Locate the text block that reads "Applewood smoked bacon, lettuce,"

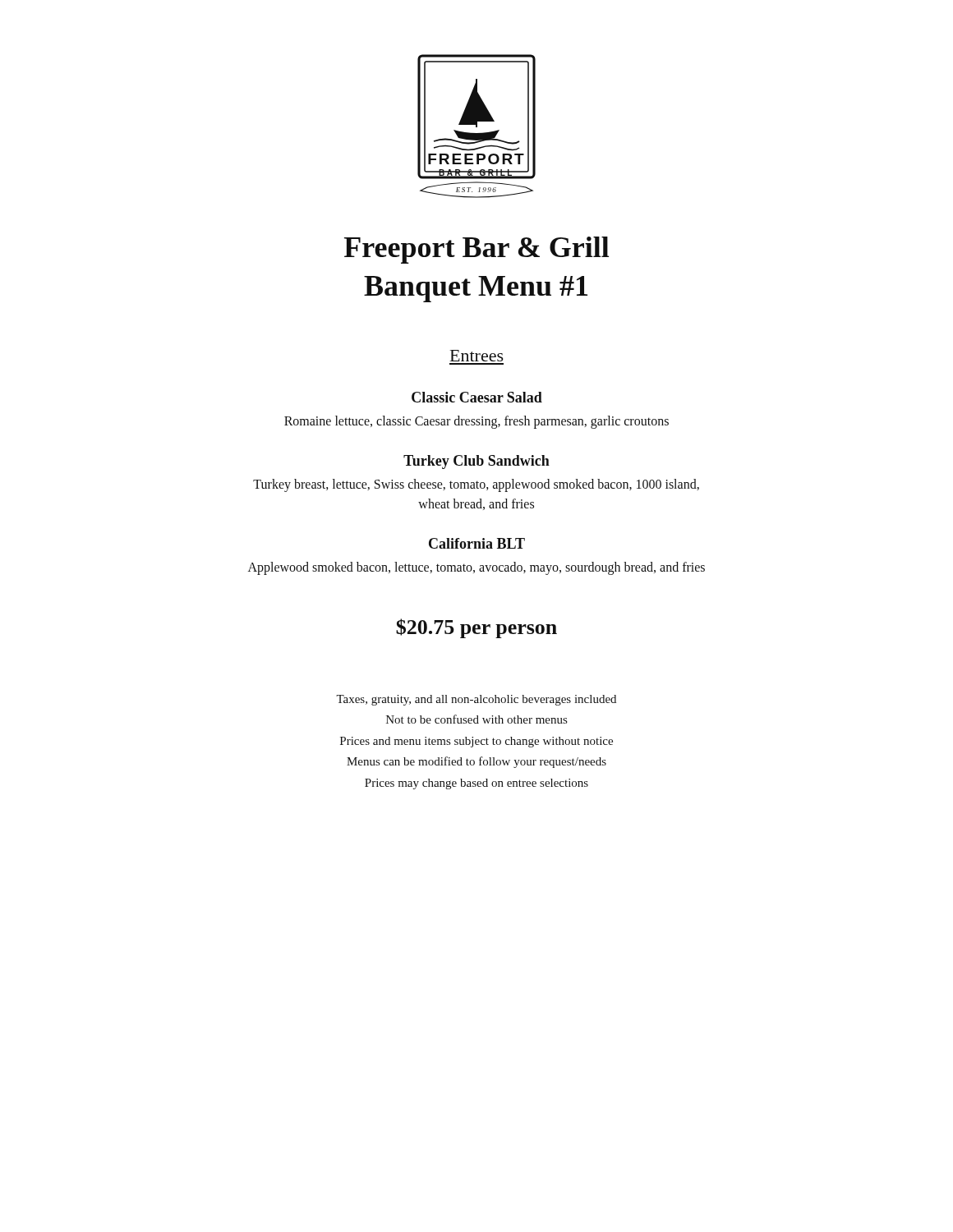tap(476, 567)
